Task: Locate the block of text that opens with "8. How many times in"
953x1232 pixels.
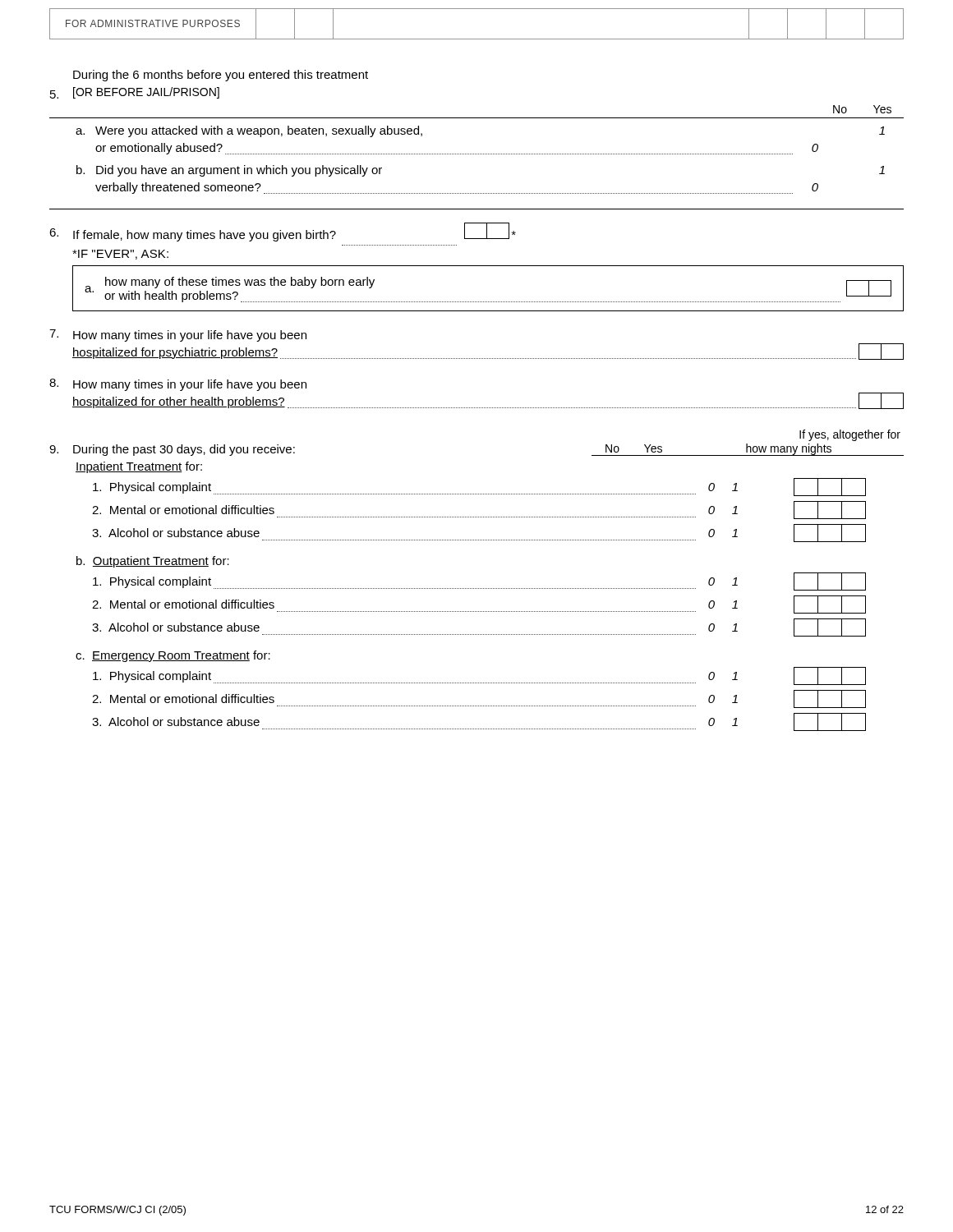Action: click(178, 385)
